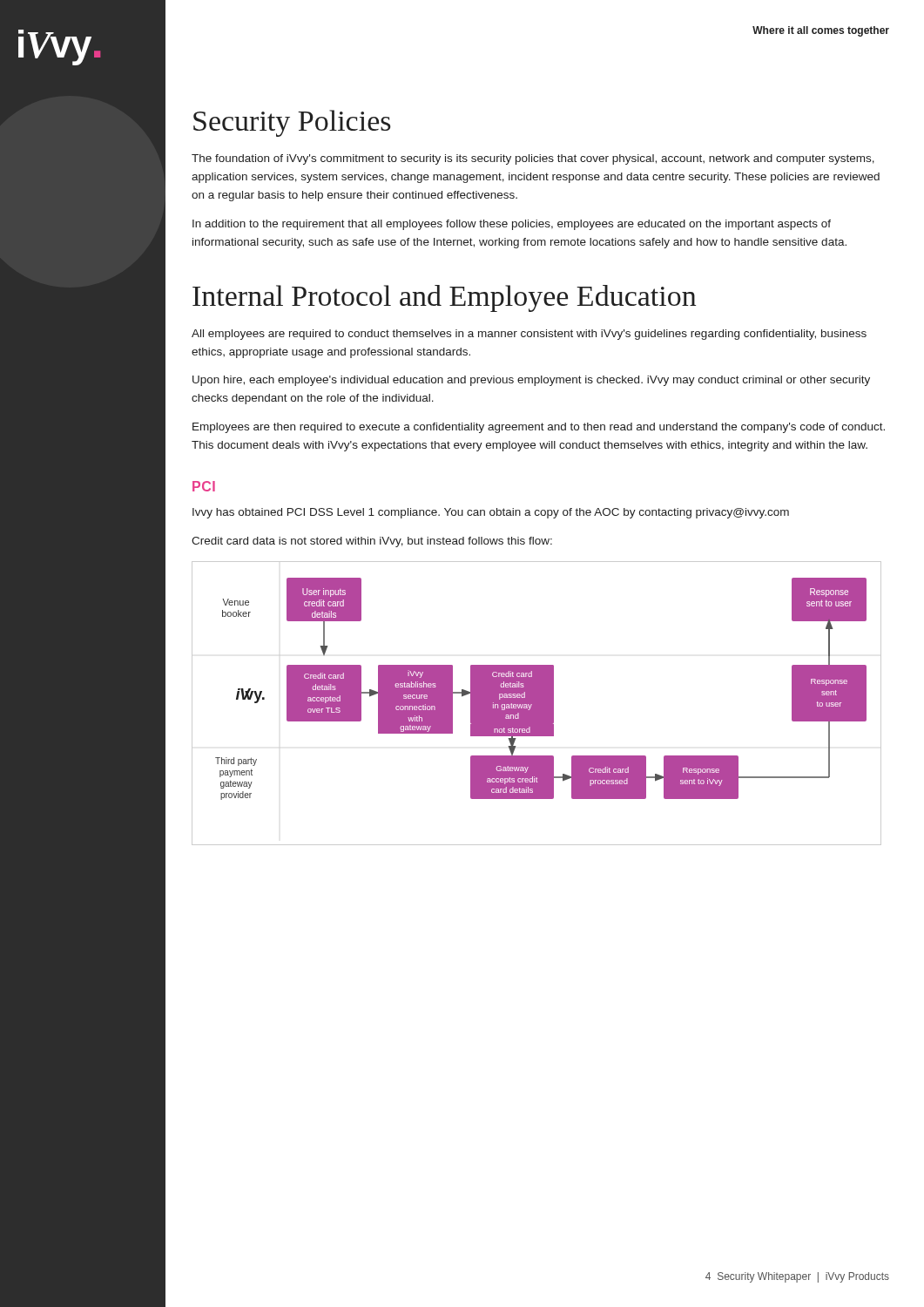
Task: Locate the block starting "In addition to"
Action: pyautogui.click(x=520, y=232)
